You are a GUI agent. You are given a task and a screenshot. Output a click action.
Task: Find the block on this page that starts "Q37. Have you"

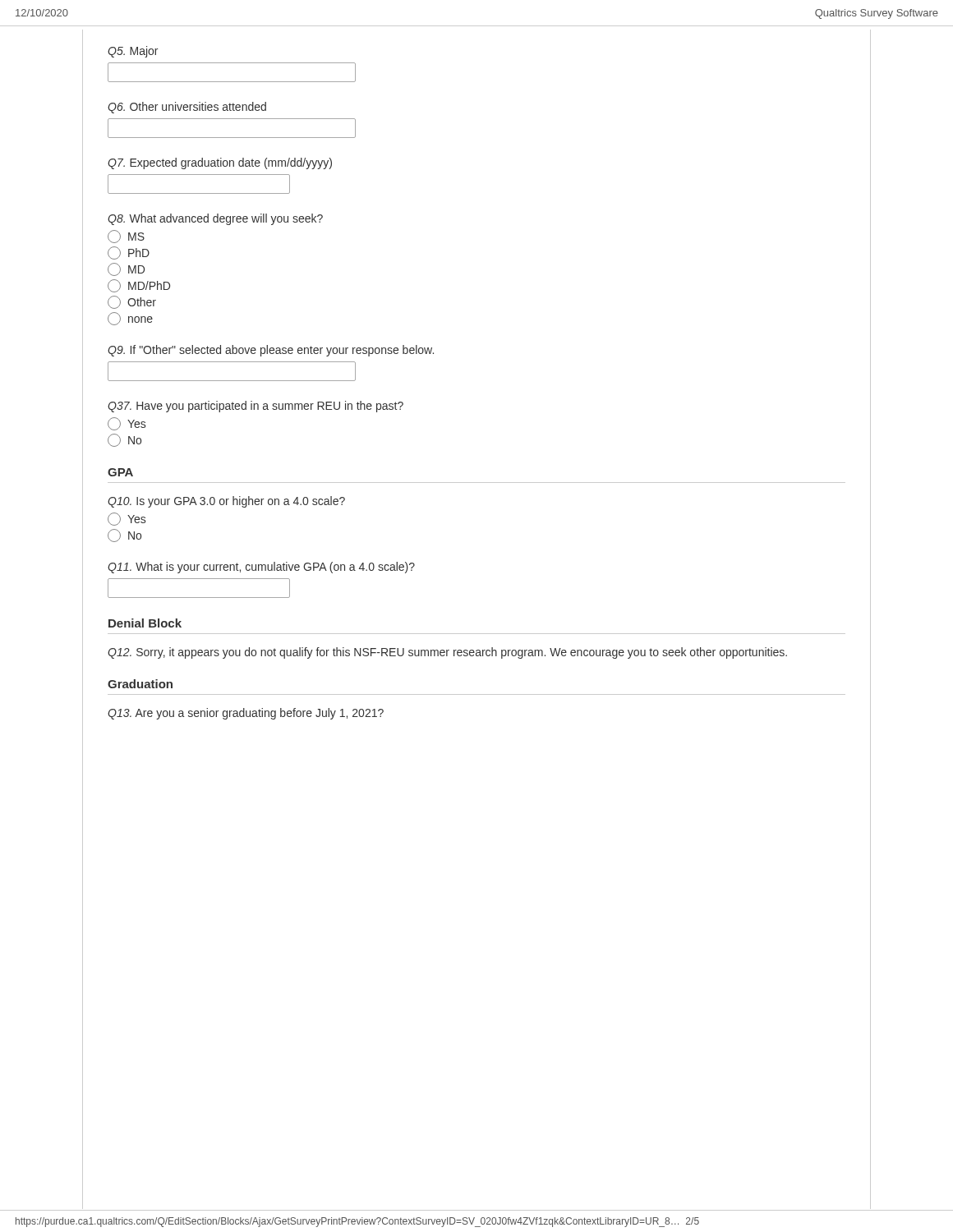coord(256,407)
